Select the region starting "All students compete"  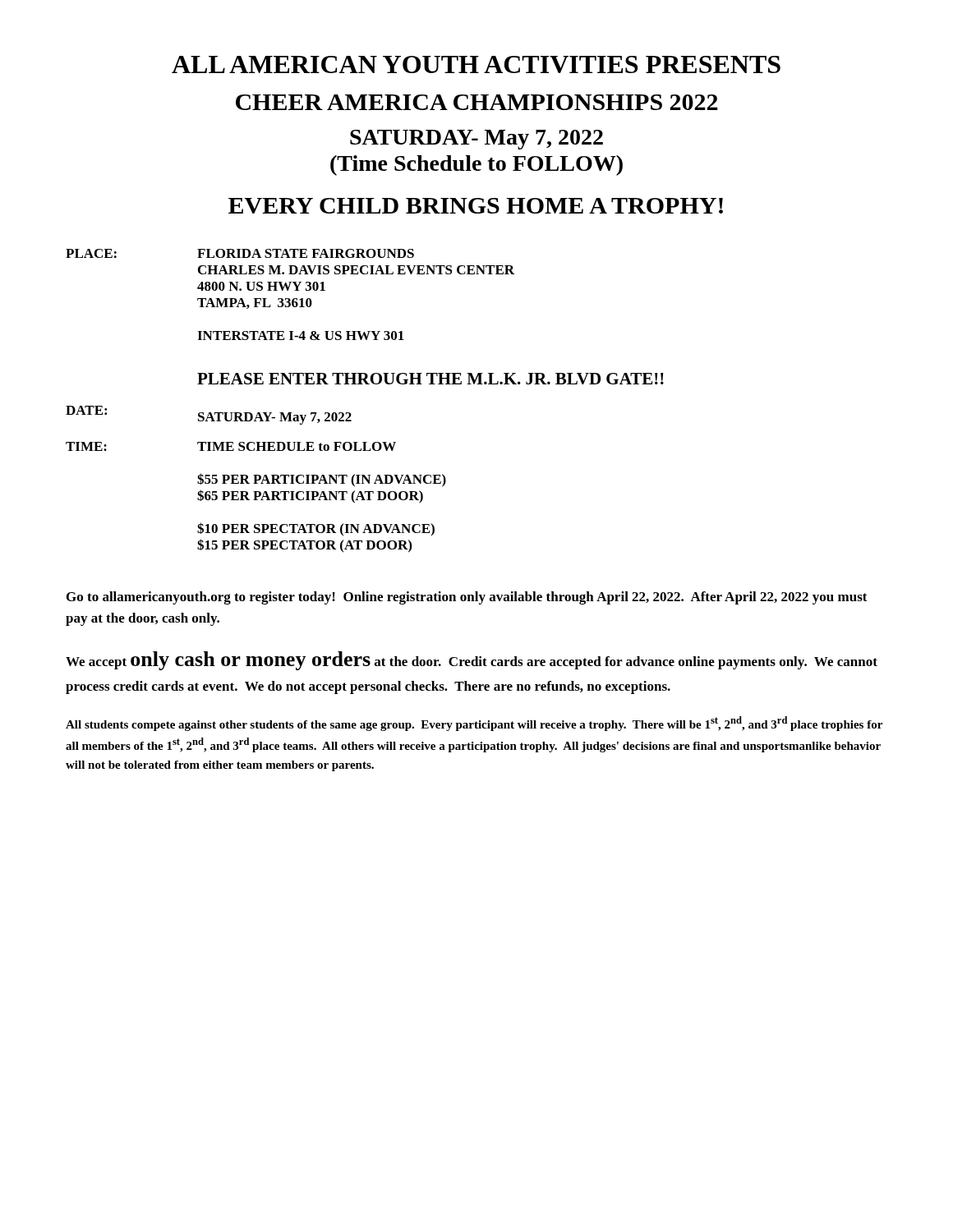[x=474, y=743]
